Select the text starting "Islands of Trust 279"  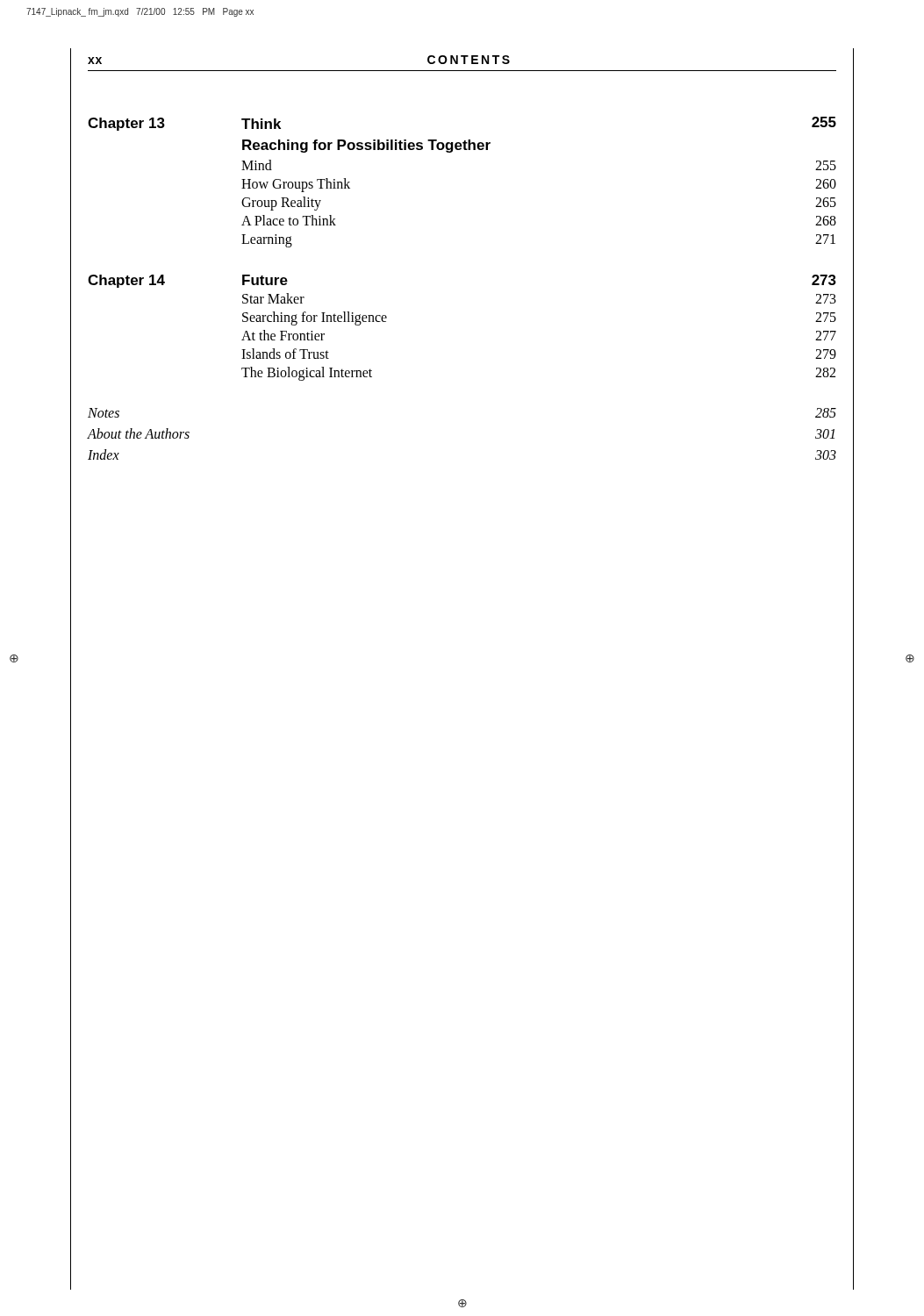tap(289, 353)
